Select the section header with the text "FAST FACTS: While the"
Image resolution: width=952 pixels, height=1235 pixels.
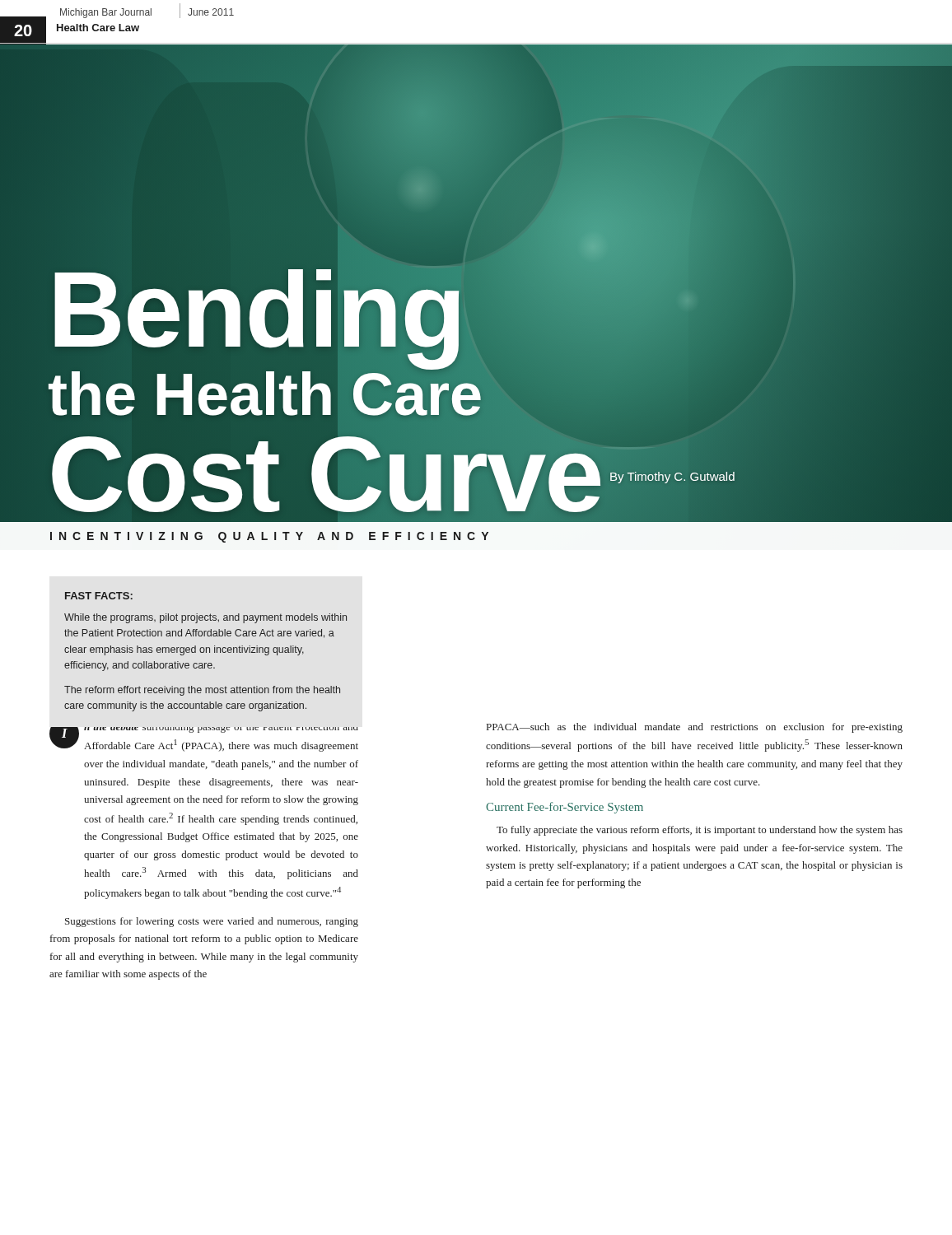click(x=206, y=652)
